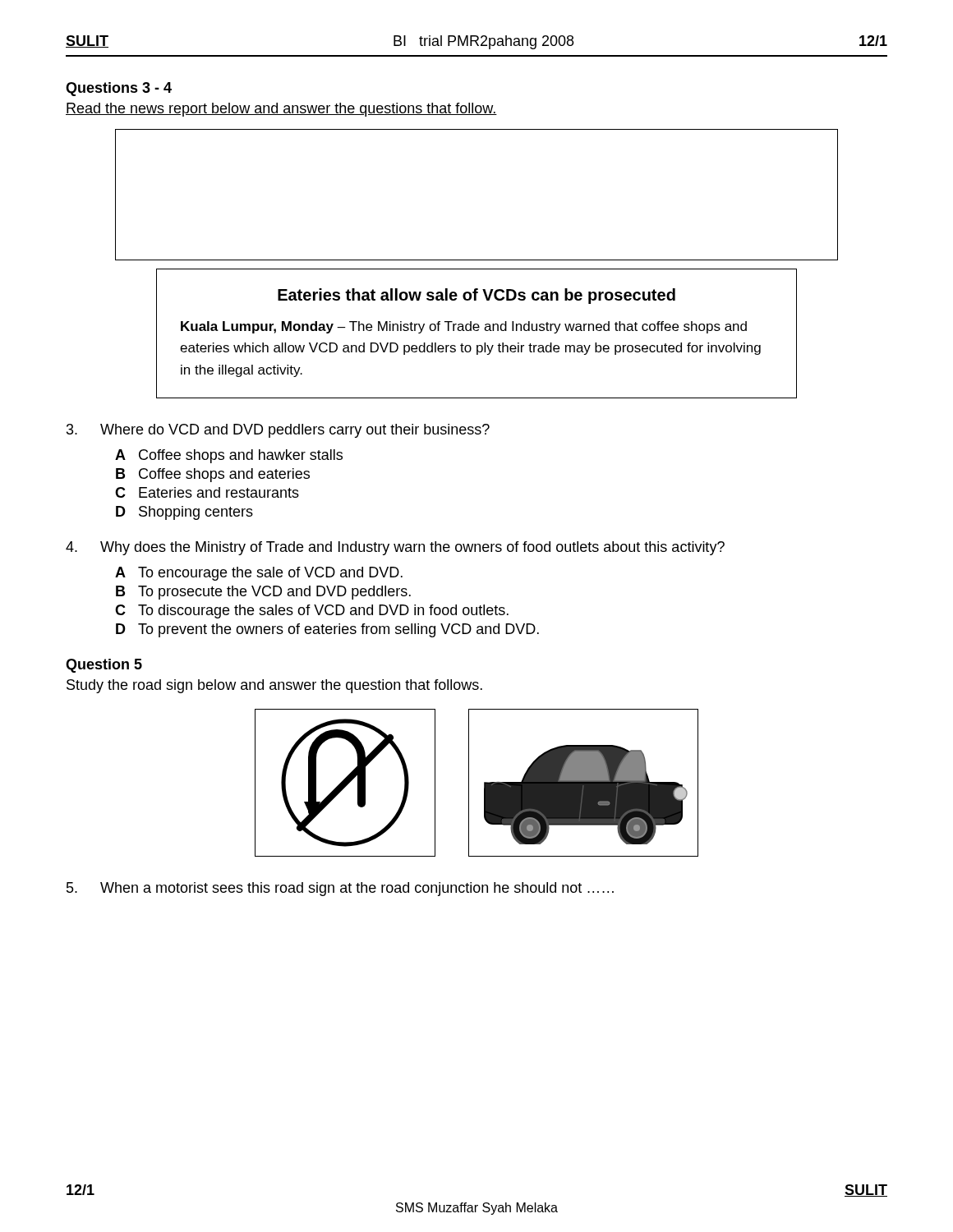Select the text starting "Study the road sign below and answer the"
953x1232 pixels.
[x=275, y=685]
